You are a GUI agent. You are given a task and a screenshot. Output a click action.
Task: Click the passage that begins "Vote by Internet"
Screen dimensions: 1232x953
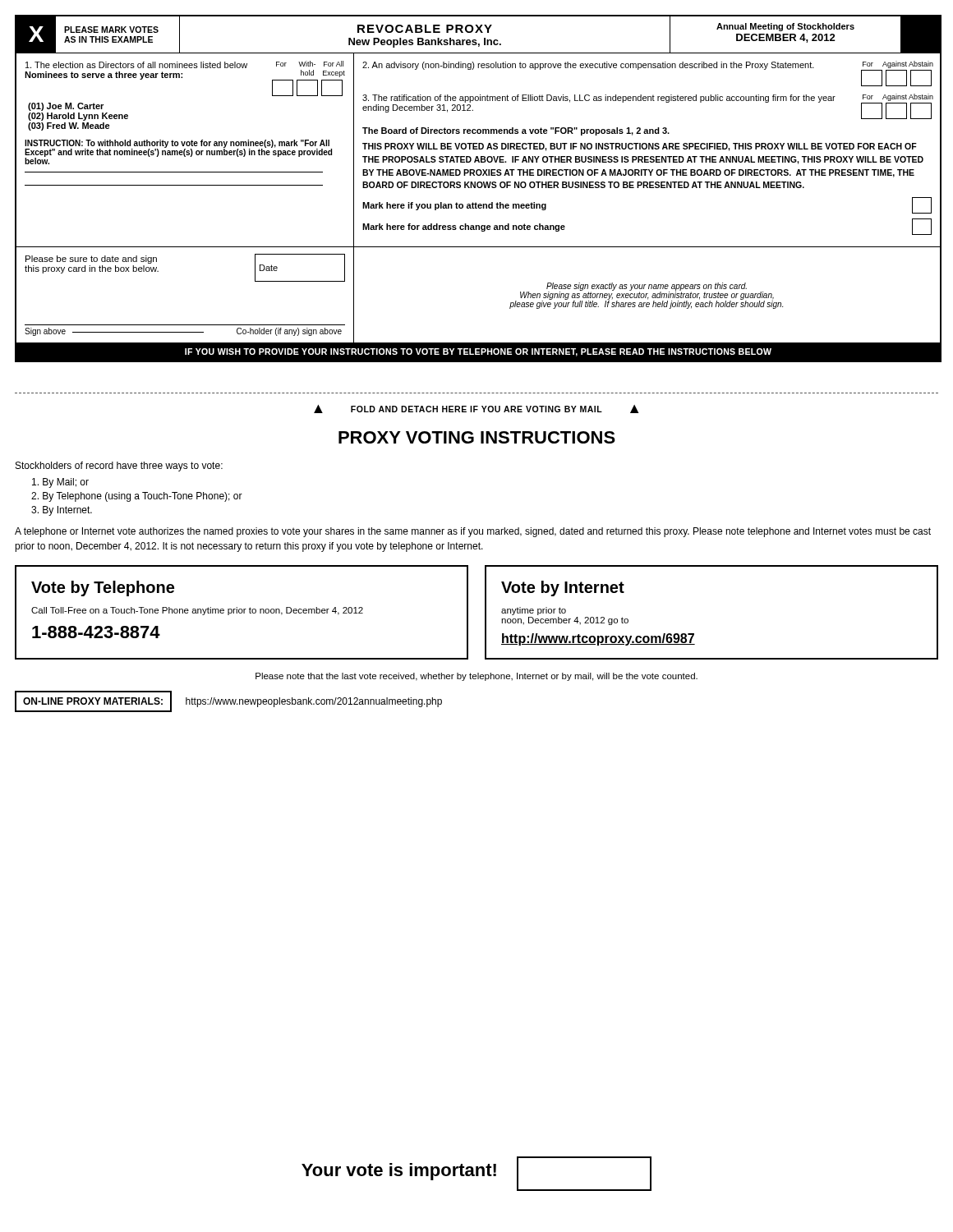563,588
